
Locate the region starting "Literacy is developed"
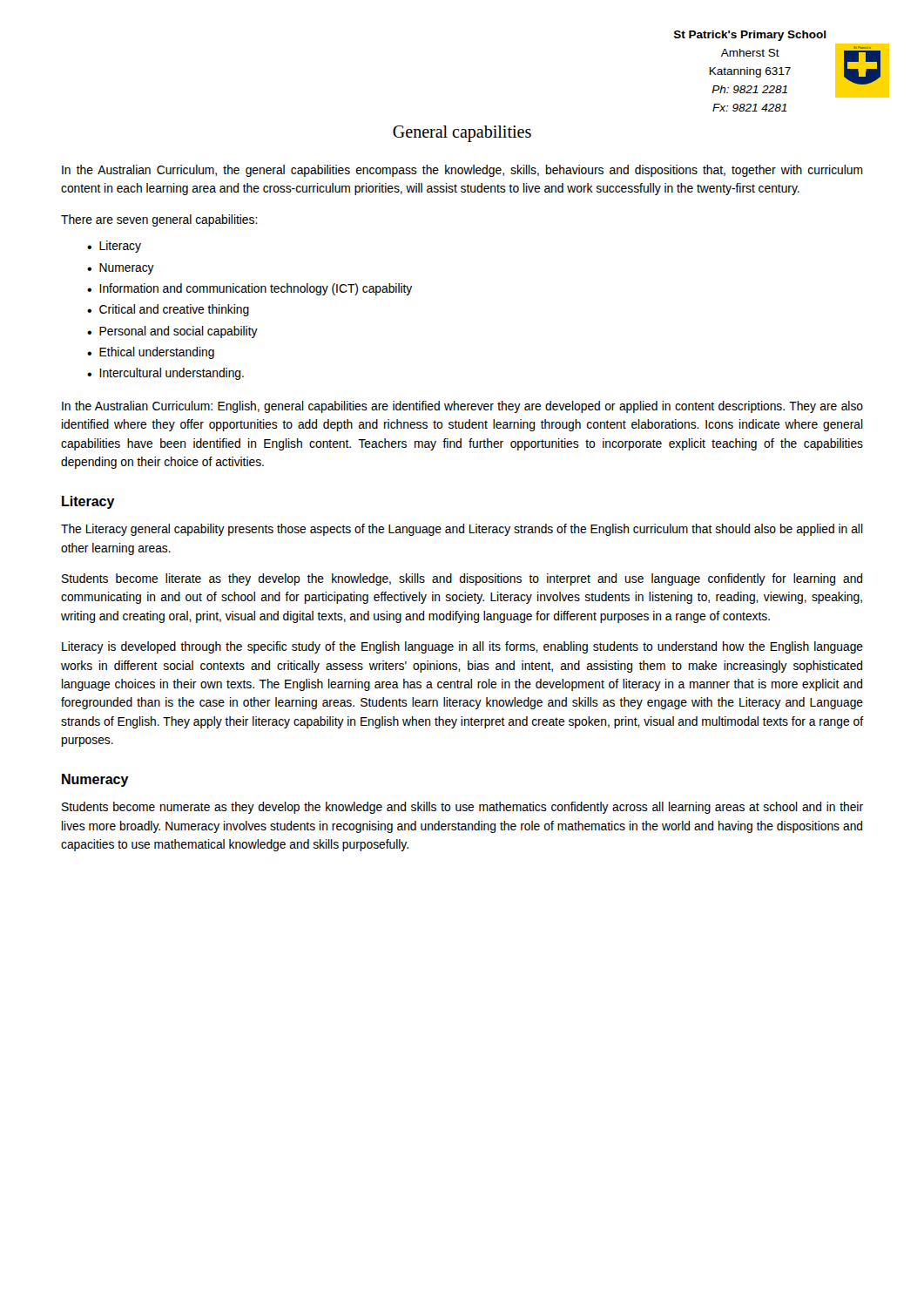(462, 694)
